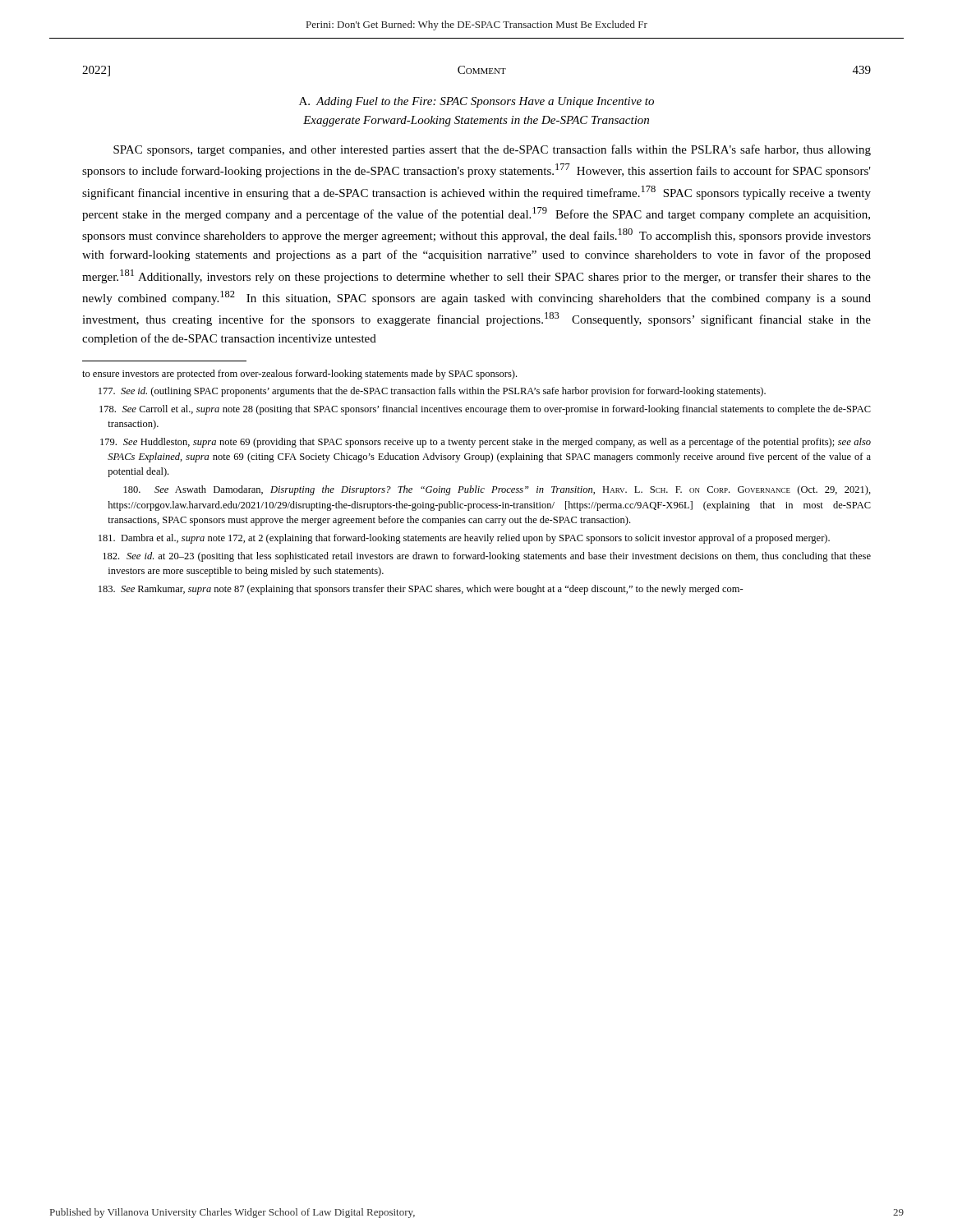Locate the block of text that opens with "Dambra et al., supra note 172,"
Viewport: 953px width, 1232px height.
click(x=456, y=538)
